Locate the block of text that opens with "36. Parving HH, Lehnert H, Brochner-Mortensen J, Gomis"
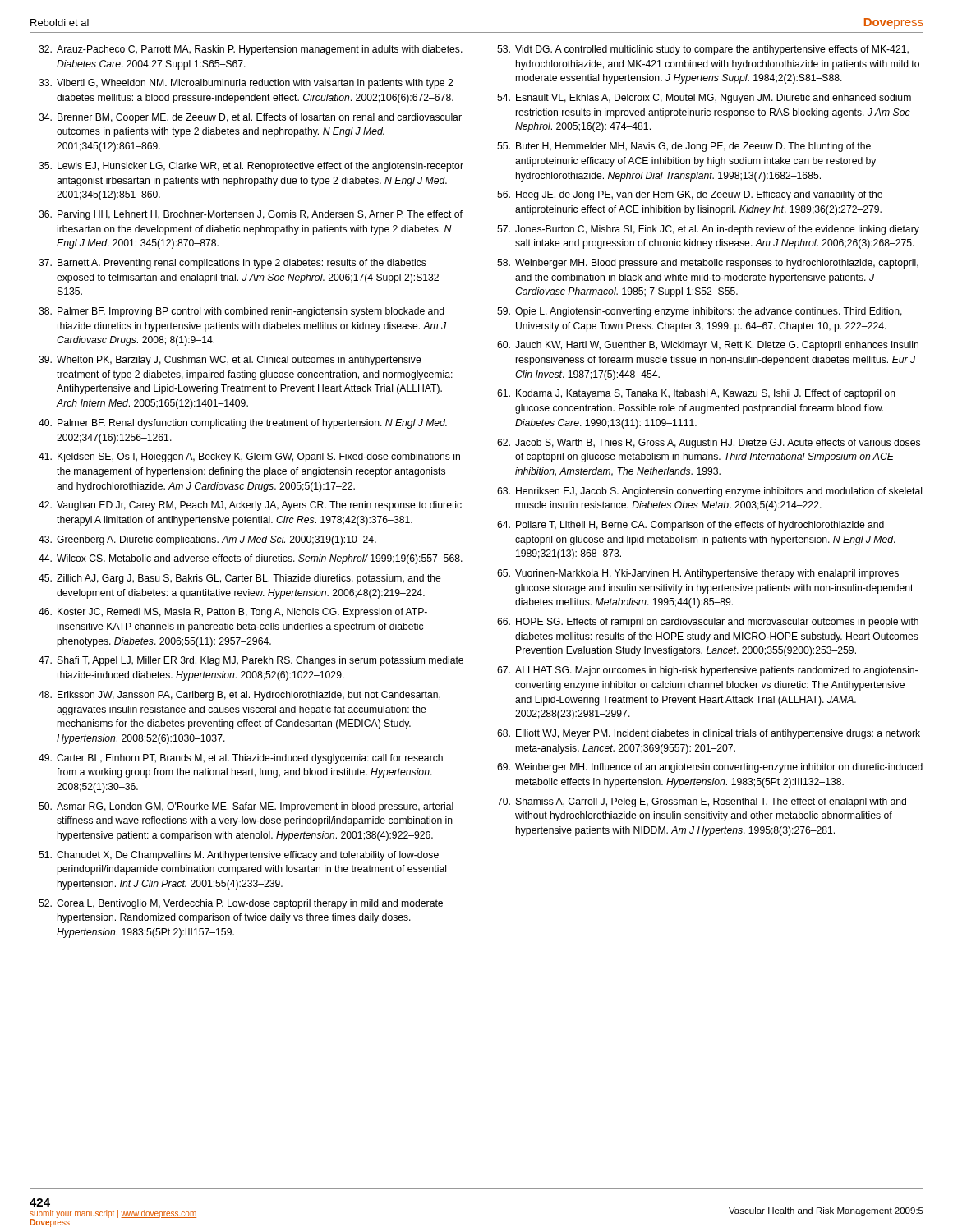The image size is (953, 1232). coord(247,230)
